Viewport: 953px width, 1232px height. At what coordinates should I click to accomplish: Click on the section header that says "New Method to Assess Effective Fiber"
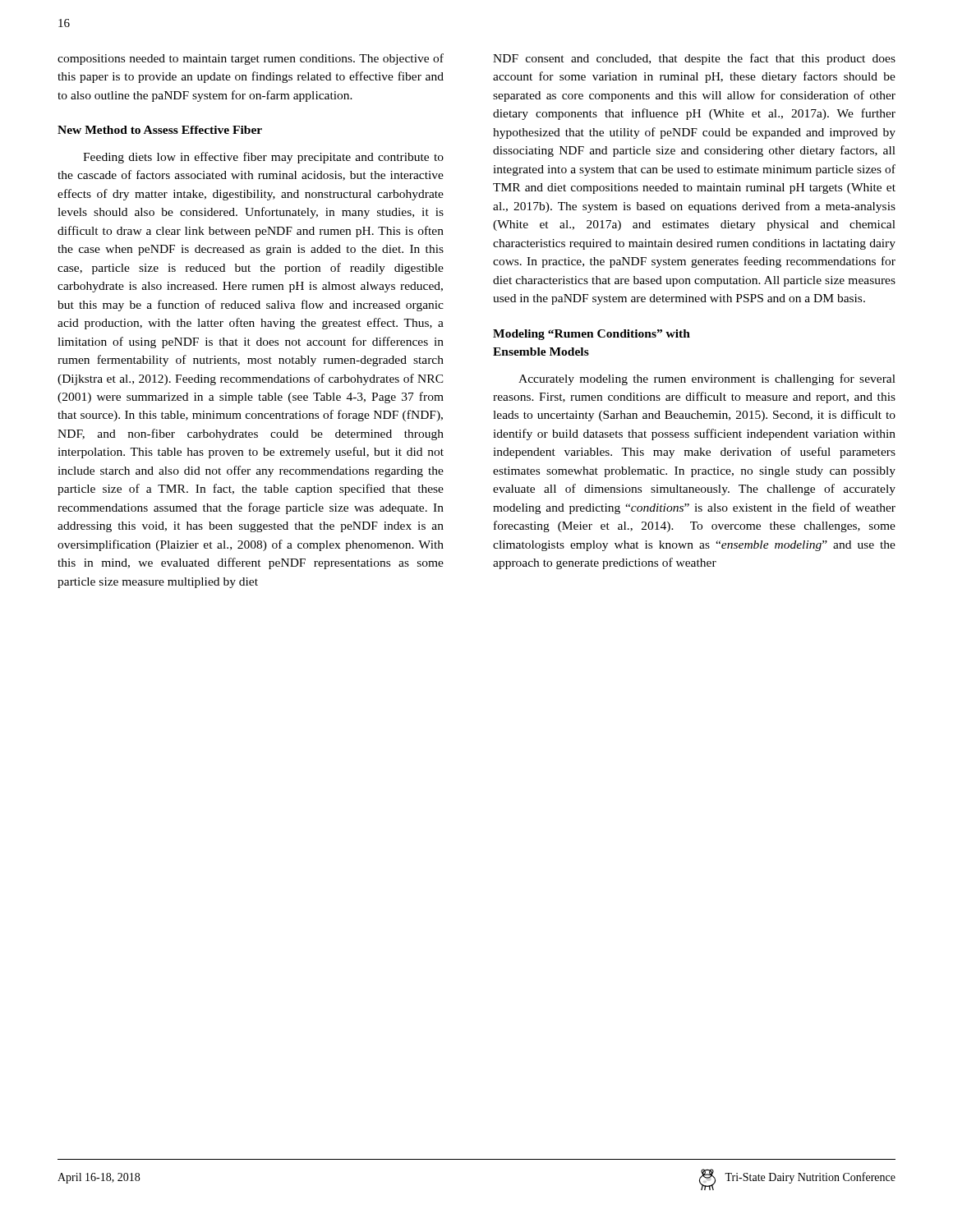click(x=160, y=130)
